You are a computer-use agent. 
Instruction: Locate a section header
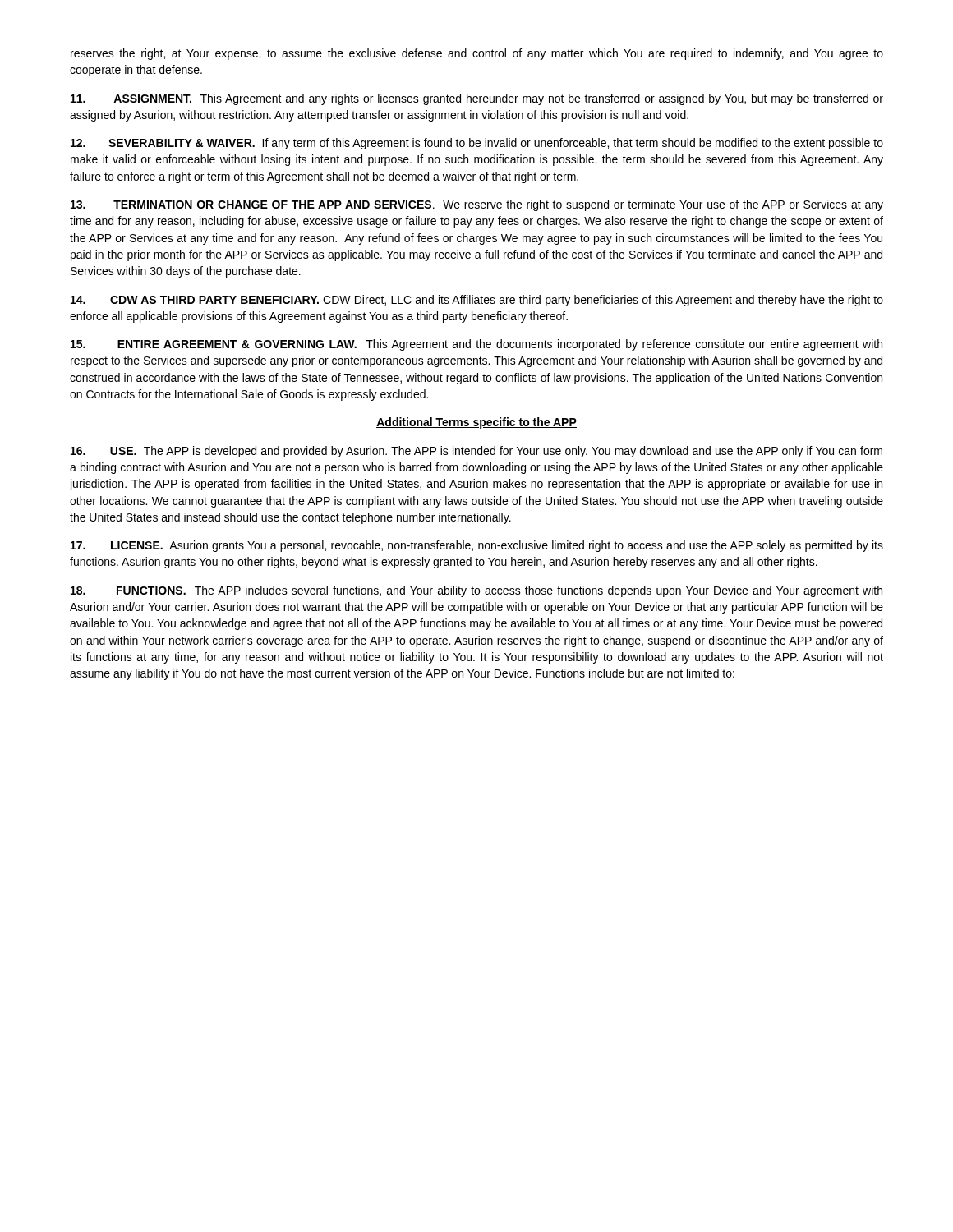pos(476,422)
